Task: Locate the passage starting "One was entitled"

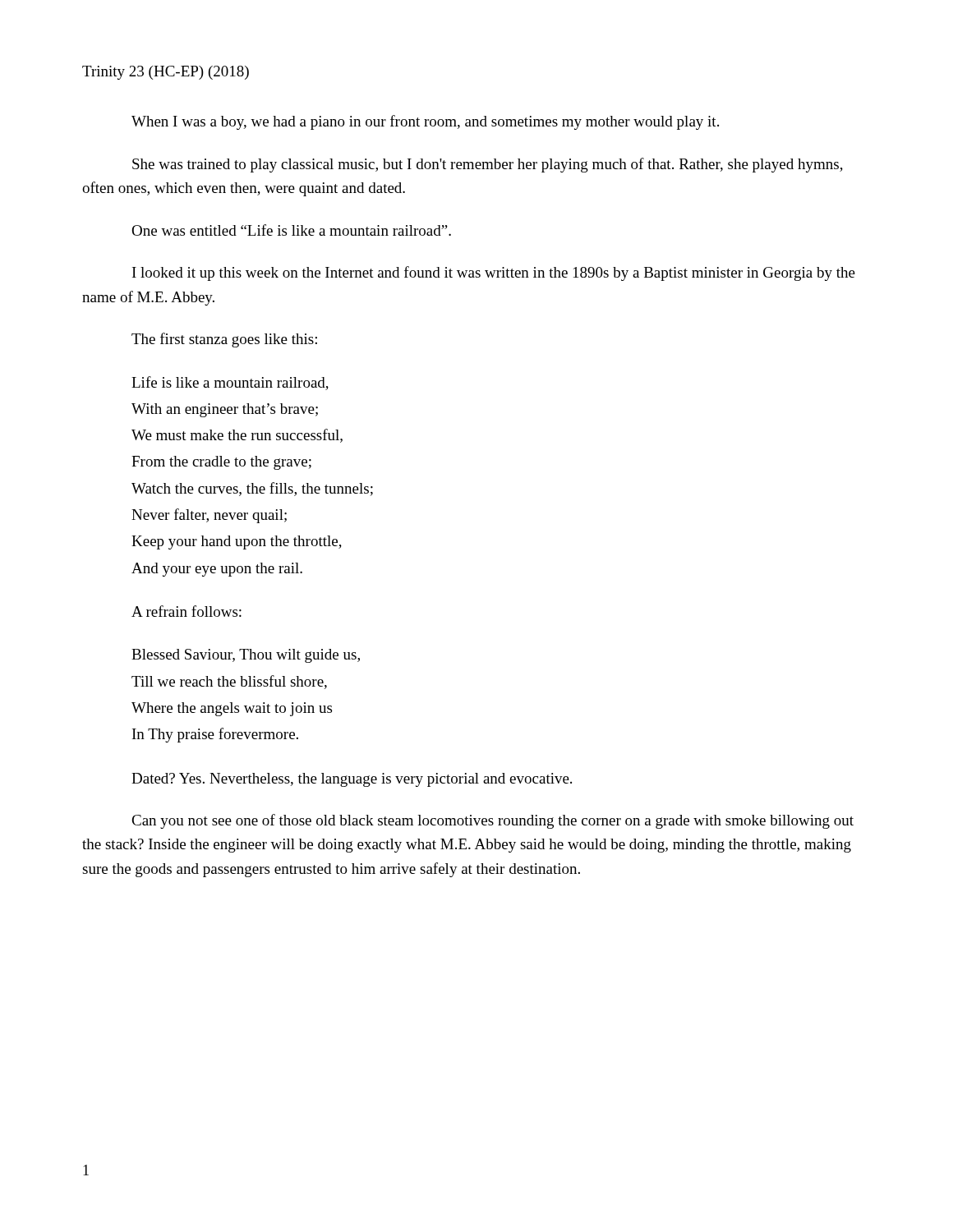Action: 292,230
